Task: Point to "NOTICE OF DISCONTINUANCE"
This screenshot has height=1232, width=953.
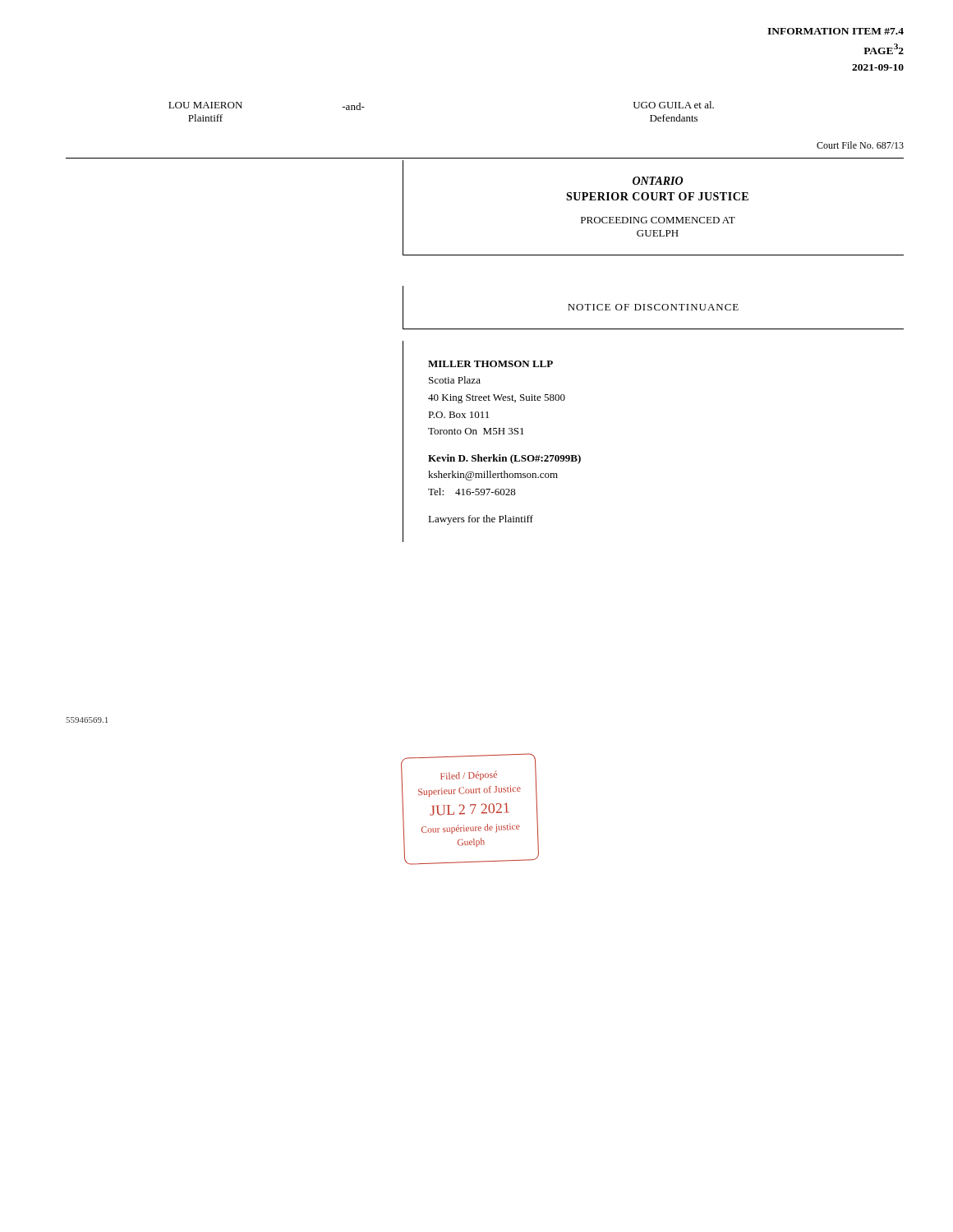Action: (654, 307)
